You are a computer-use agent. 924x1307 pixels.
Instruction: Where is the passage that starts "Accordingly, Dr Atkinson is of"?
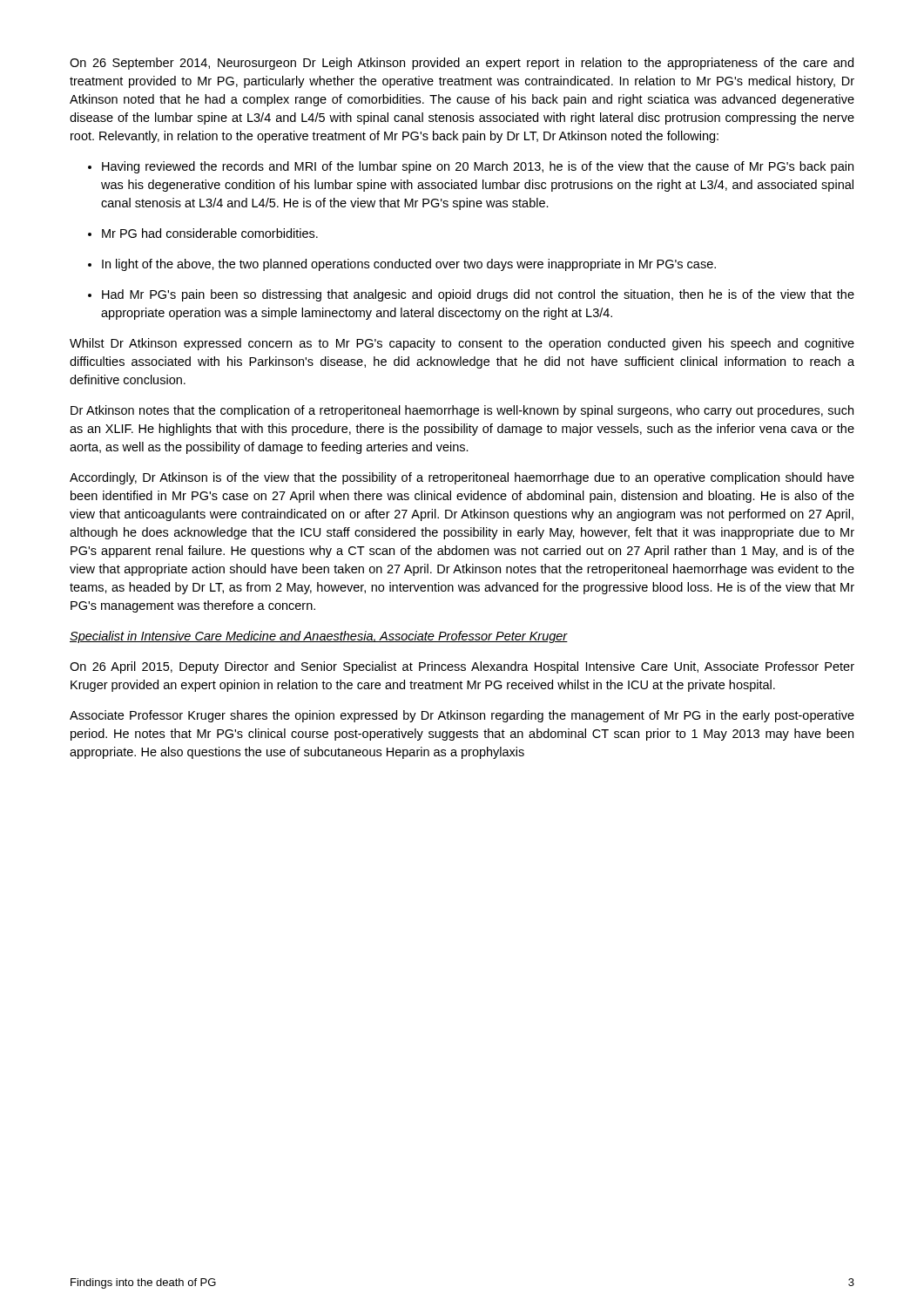coord(462,542)
